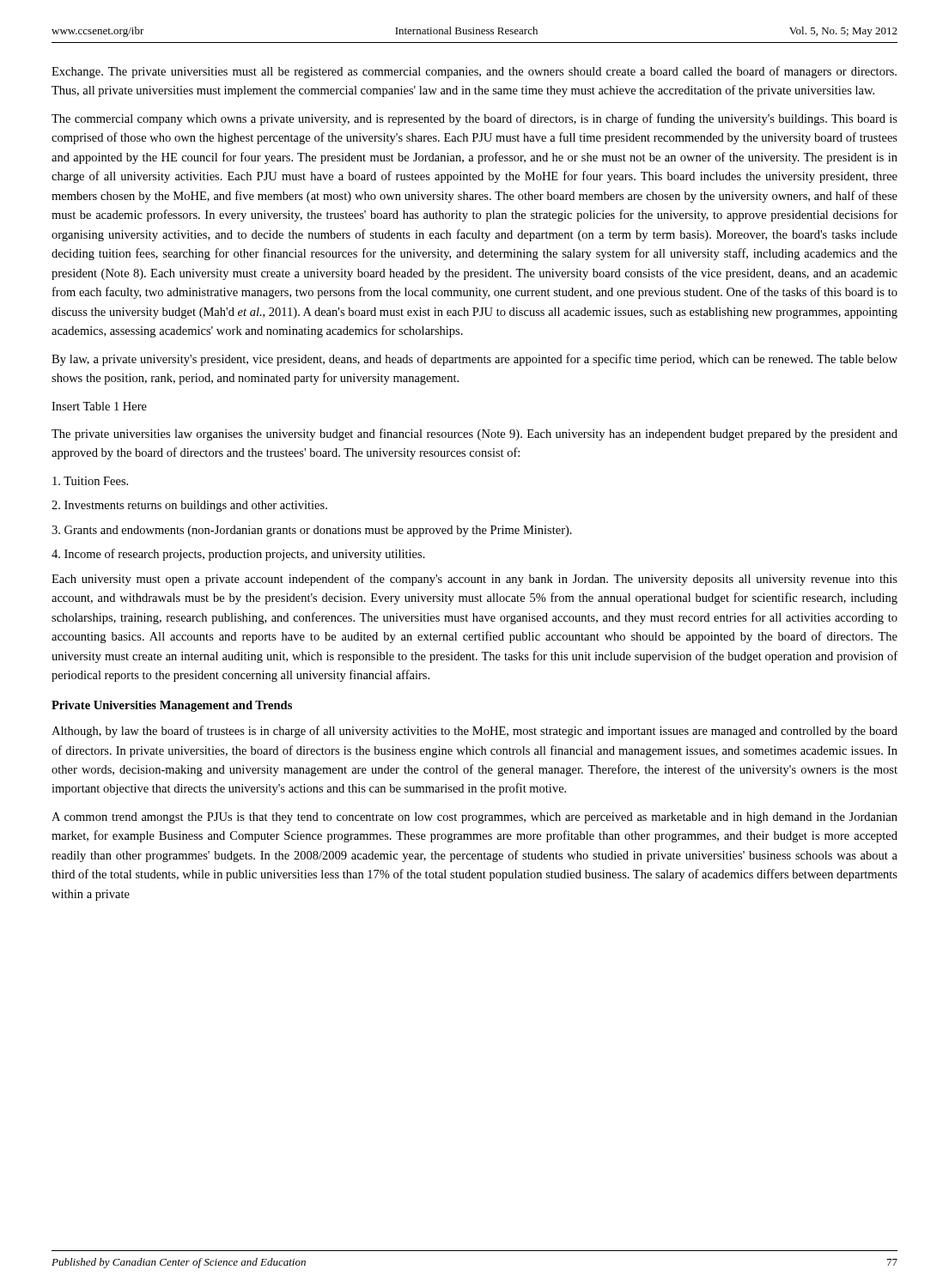This screenshot has width=949, height=1288.
Task: Point to the region starting "4. Income of research projects, production projects,"
Action: [238, 555]
